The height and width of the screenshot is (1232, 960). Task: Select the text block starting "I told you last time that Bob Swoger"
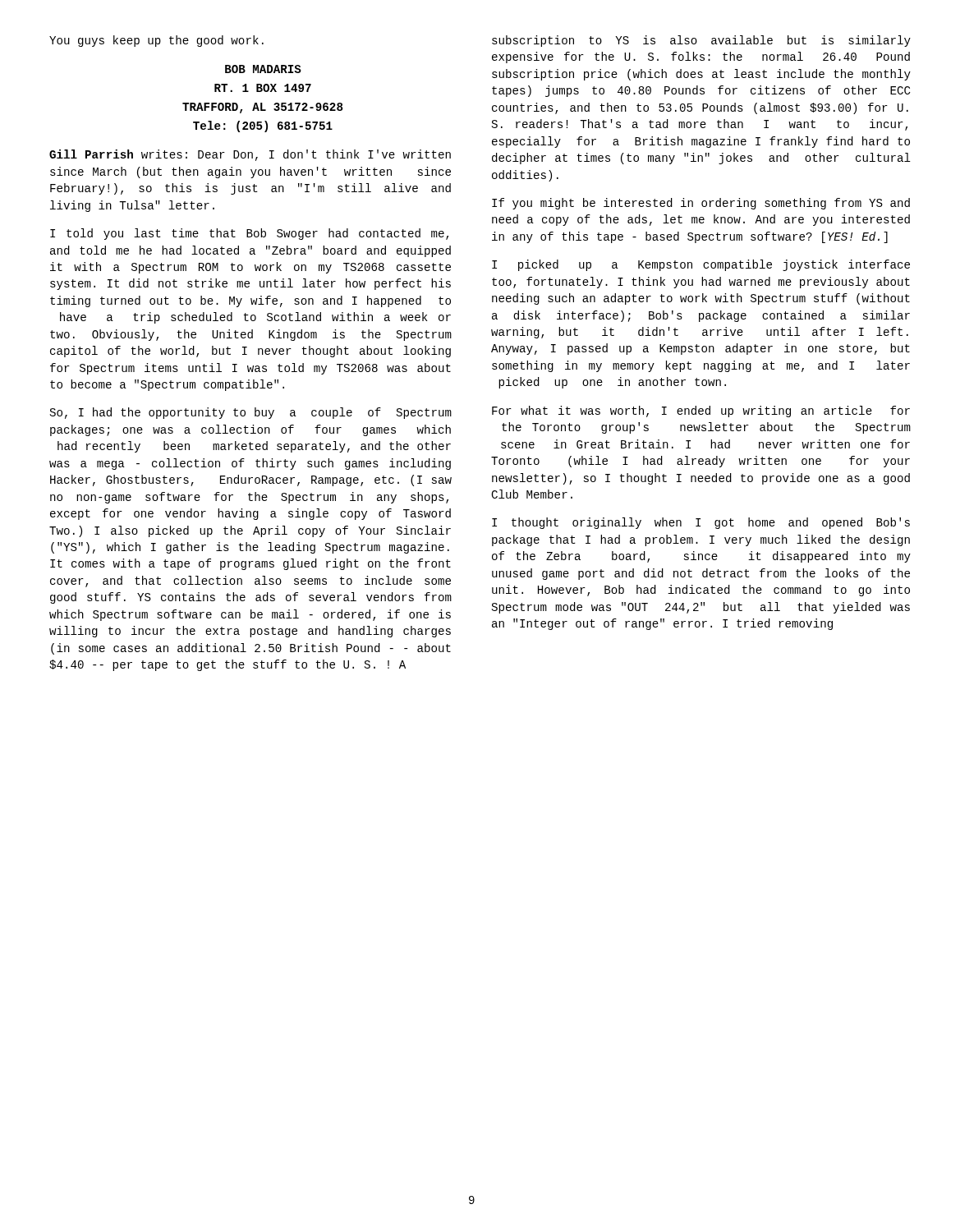coord(250,310)
